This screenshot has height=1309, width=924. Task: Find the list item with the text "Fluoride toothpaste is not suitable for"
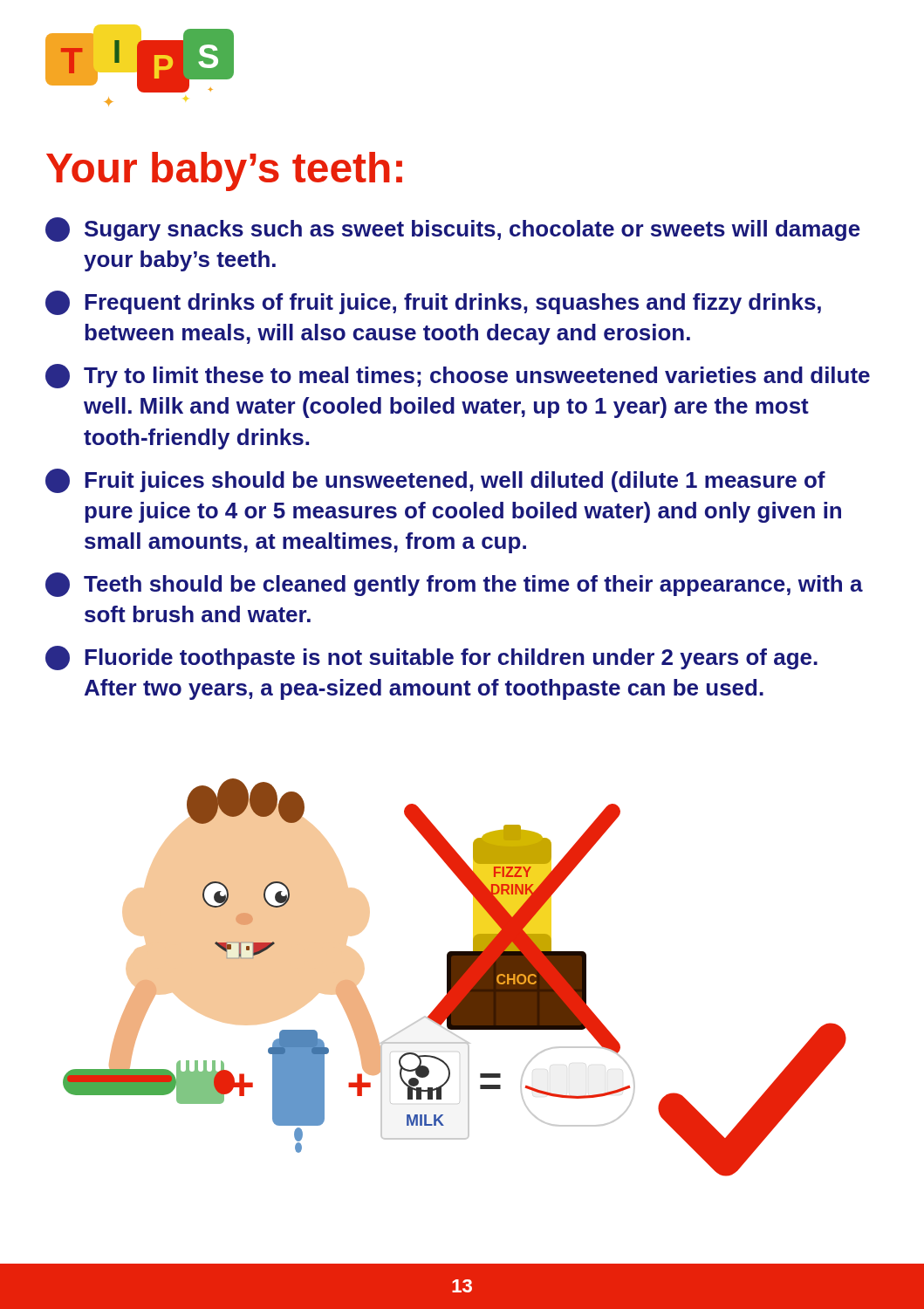click(460, 673)
